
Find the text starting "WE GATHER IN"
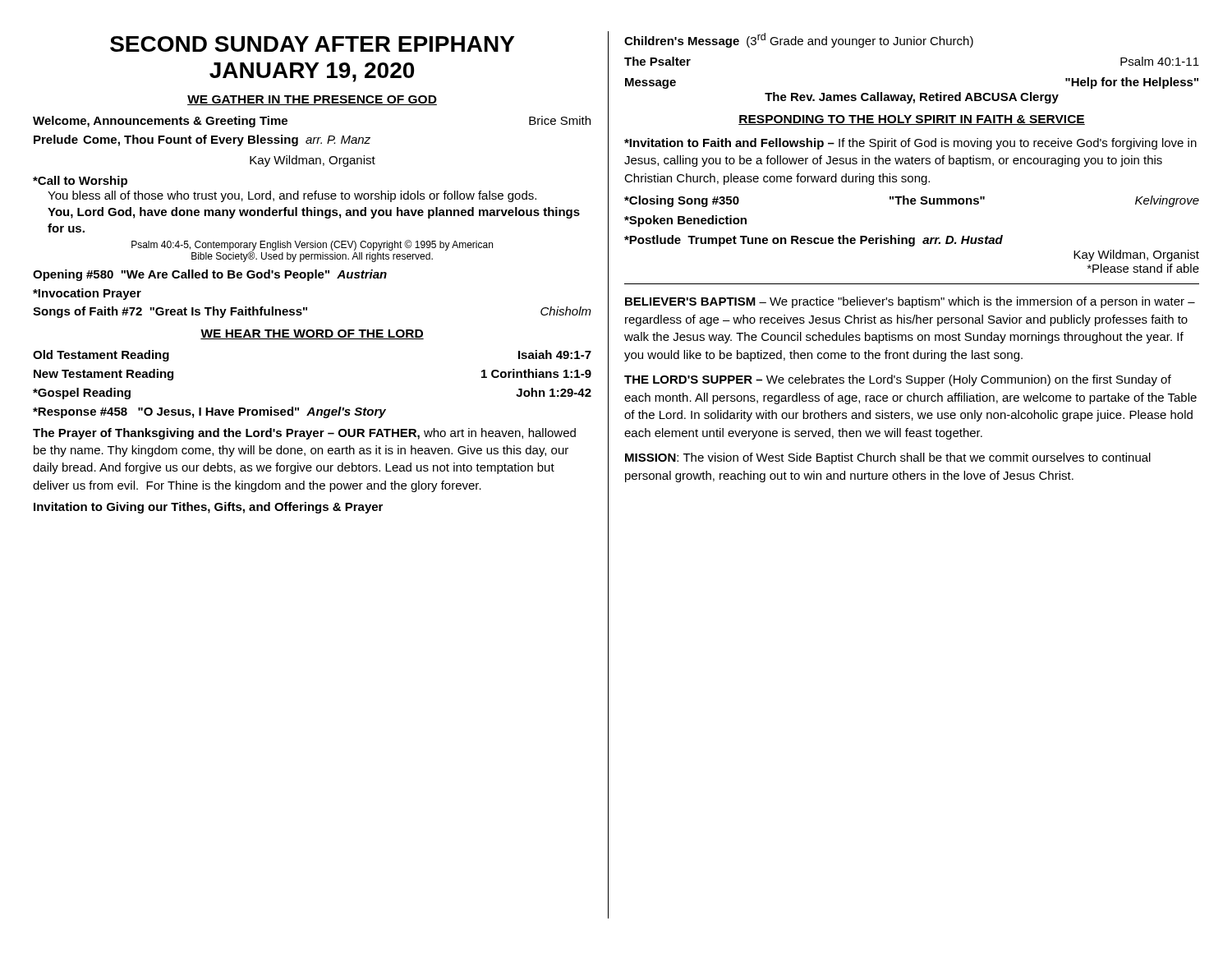tap(312, 99)
